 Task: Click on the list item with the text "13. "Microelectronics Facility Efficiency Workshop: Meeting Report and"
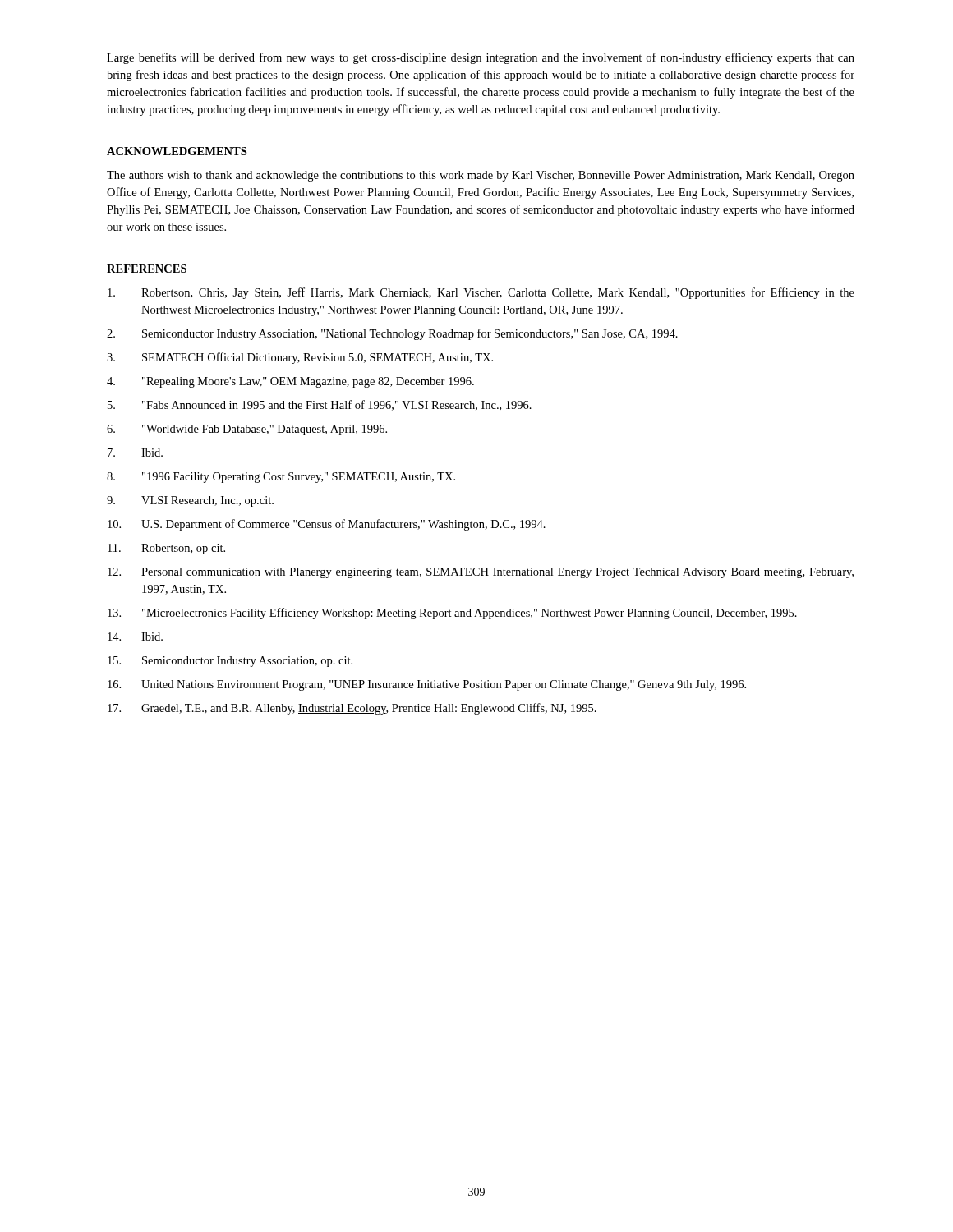[481, 613]
